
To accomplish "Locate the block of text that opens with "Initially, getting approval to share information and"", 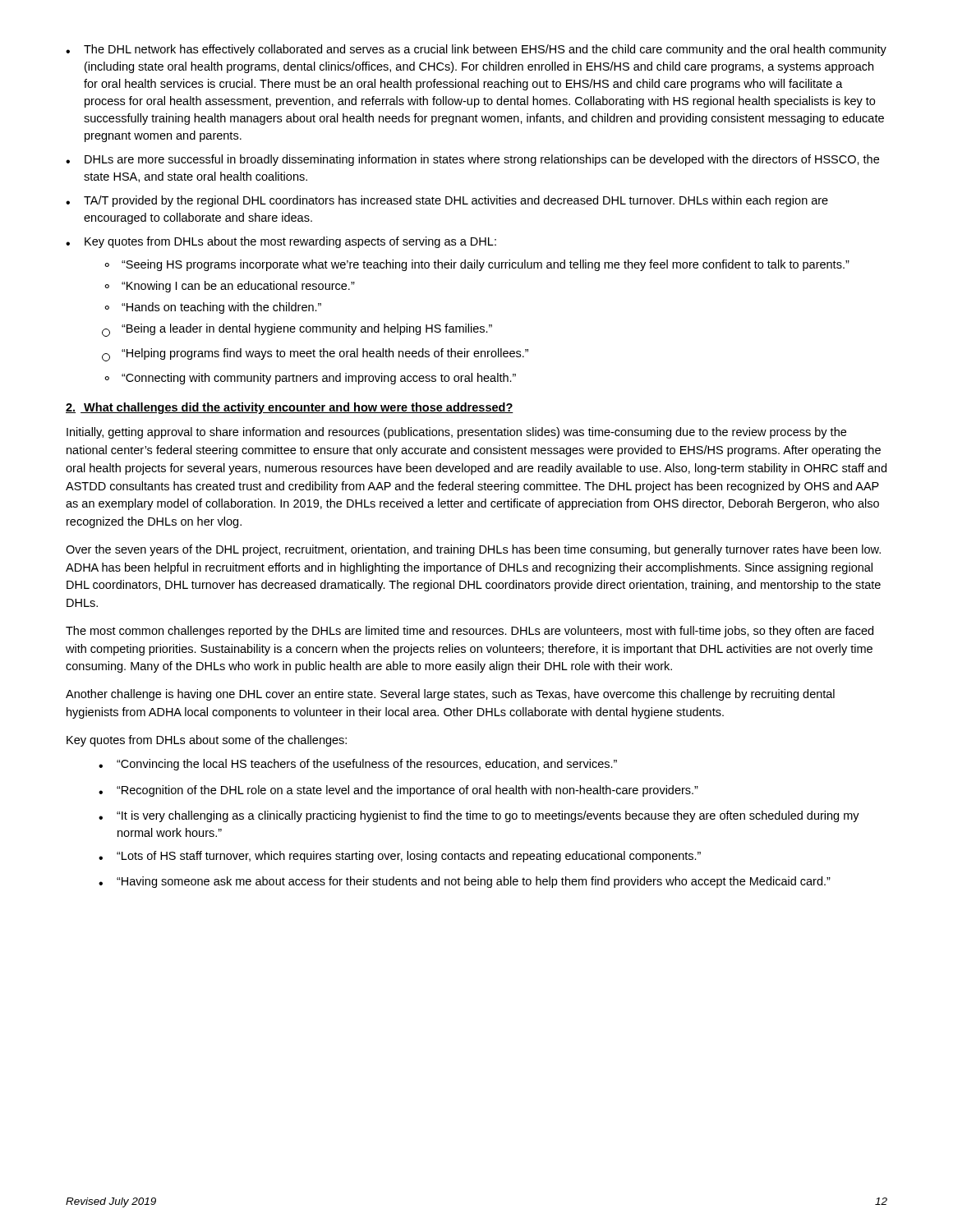I will [x=476, y=477].
